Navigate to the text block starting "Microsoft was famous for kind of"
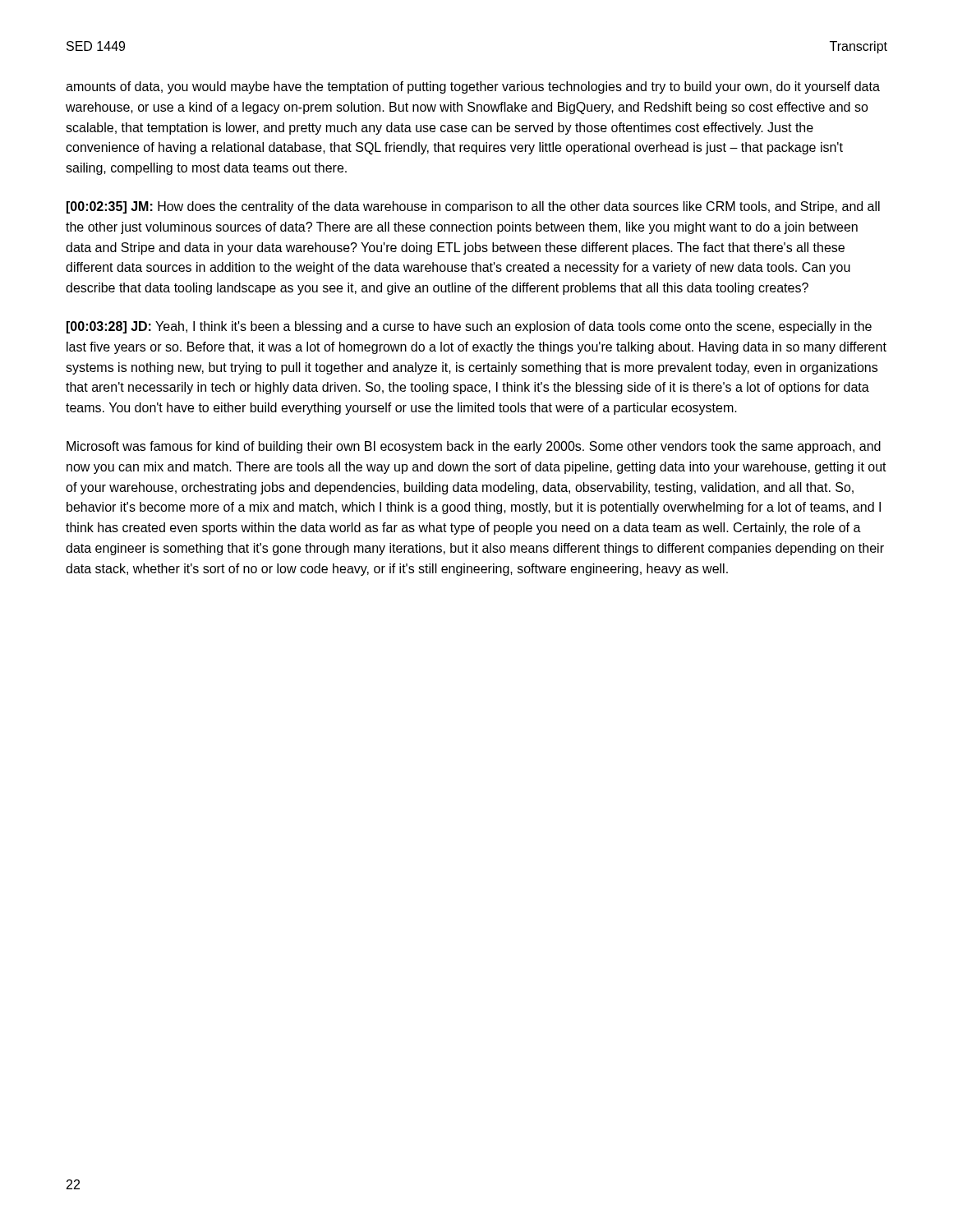Image resolution: width=953 pixels, height=1232 pixels. point(476,507)
